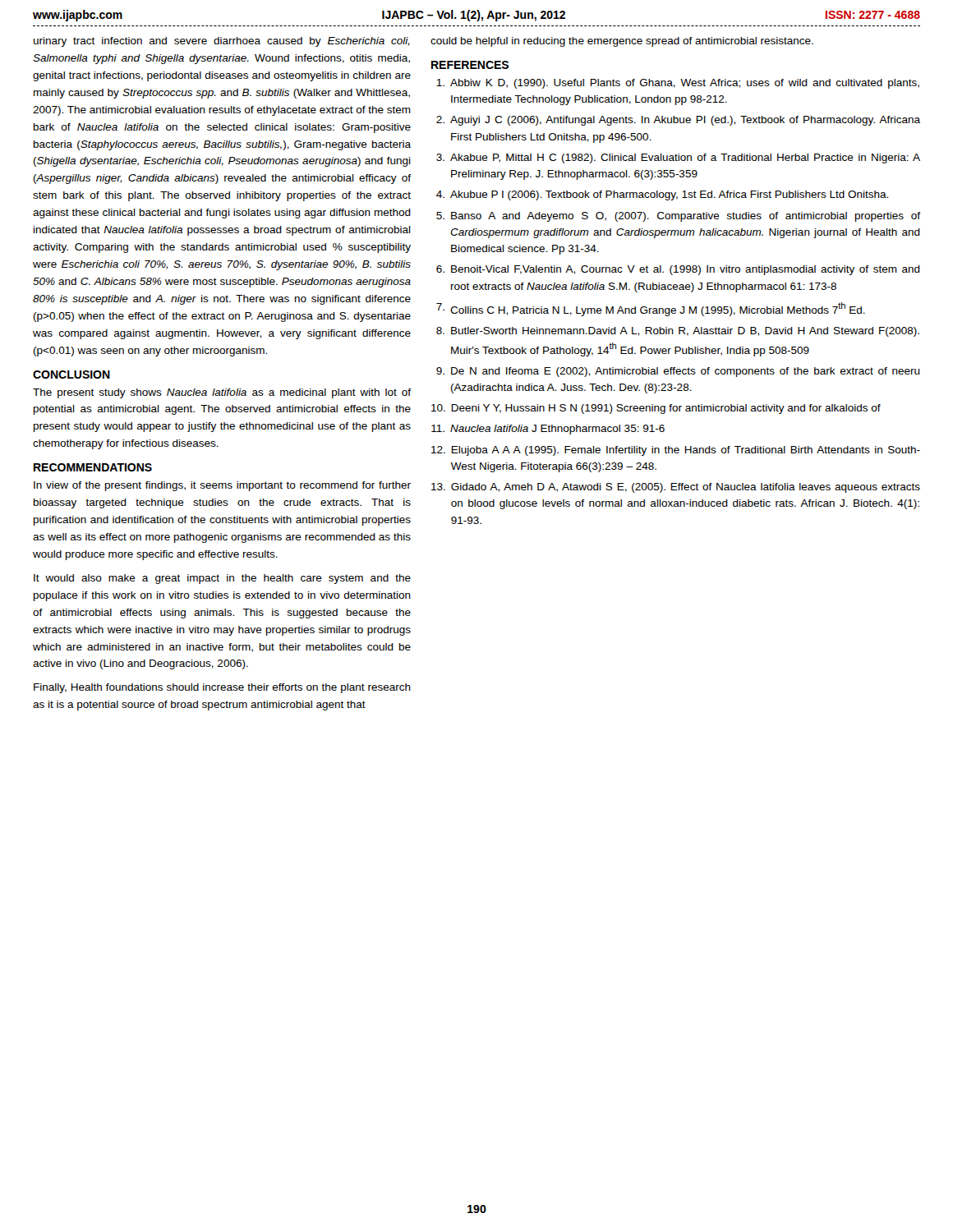Select the passage starting "3.Akabue P, Mittal H C"

pyautogui.click(x=675, y=166)
